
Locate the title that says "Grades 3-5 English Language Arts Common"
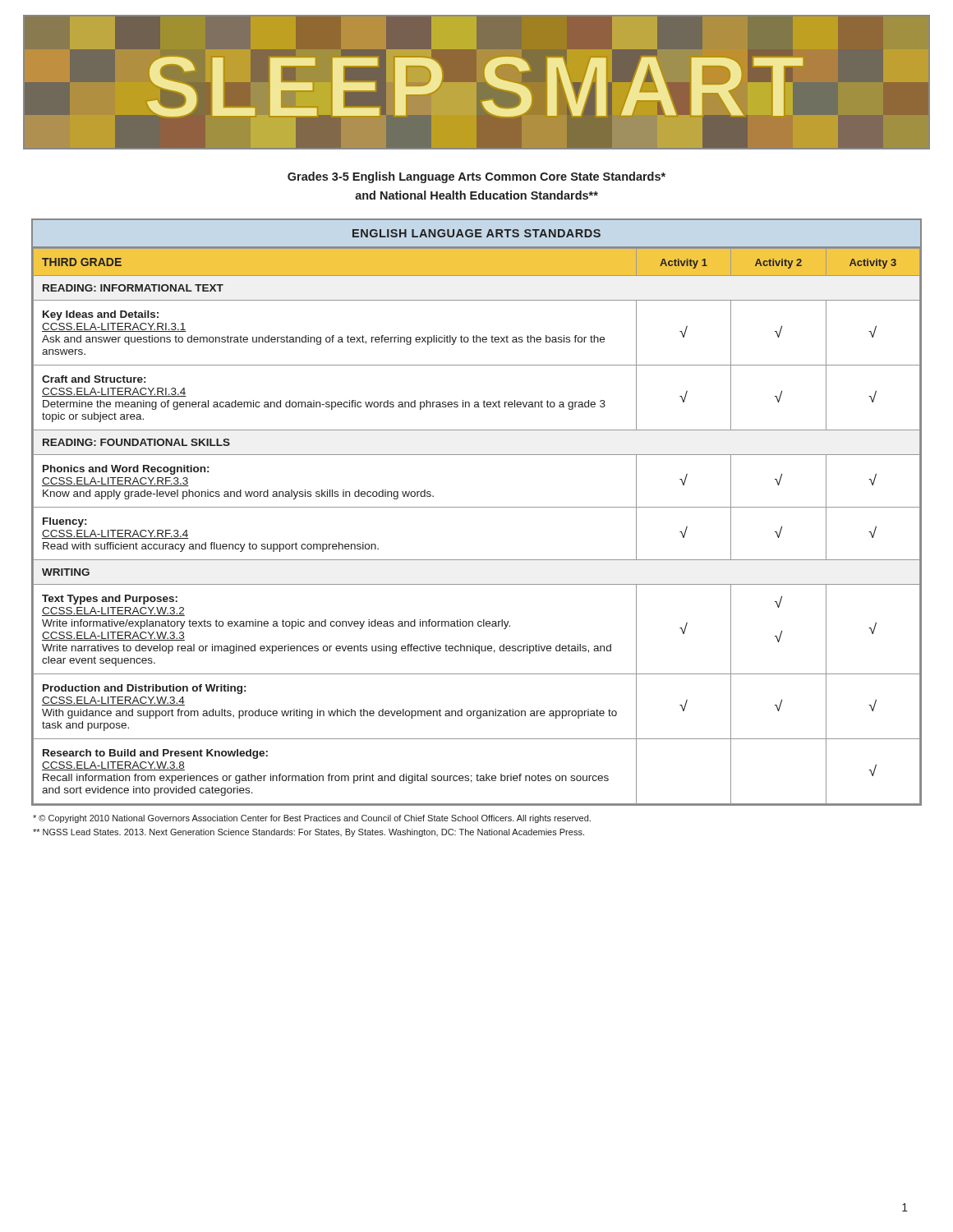pos(476,187)
